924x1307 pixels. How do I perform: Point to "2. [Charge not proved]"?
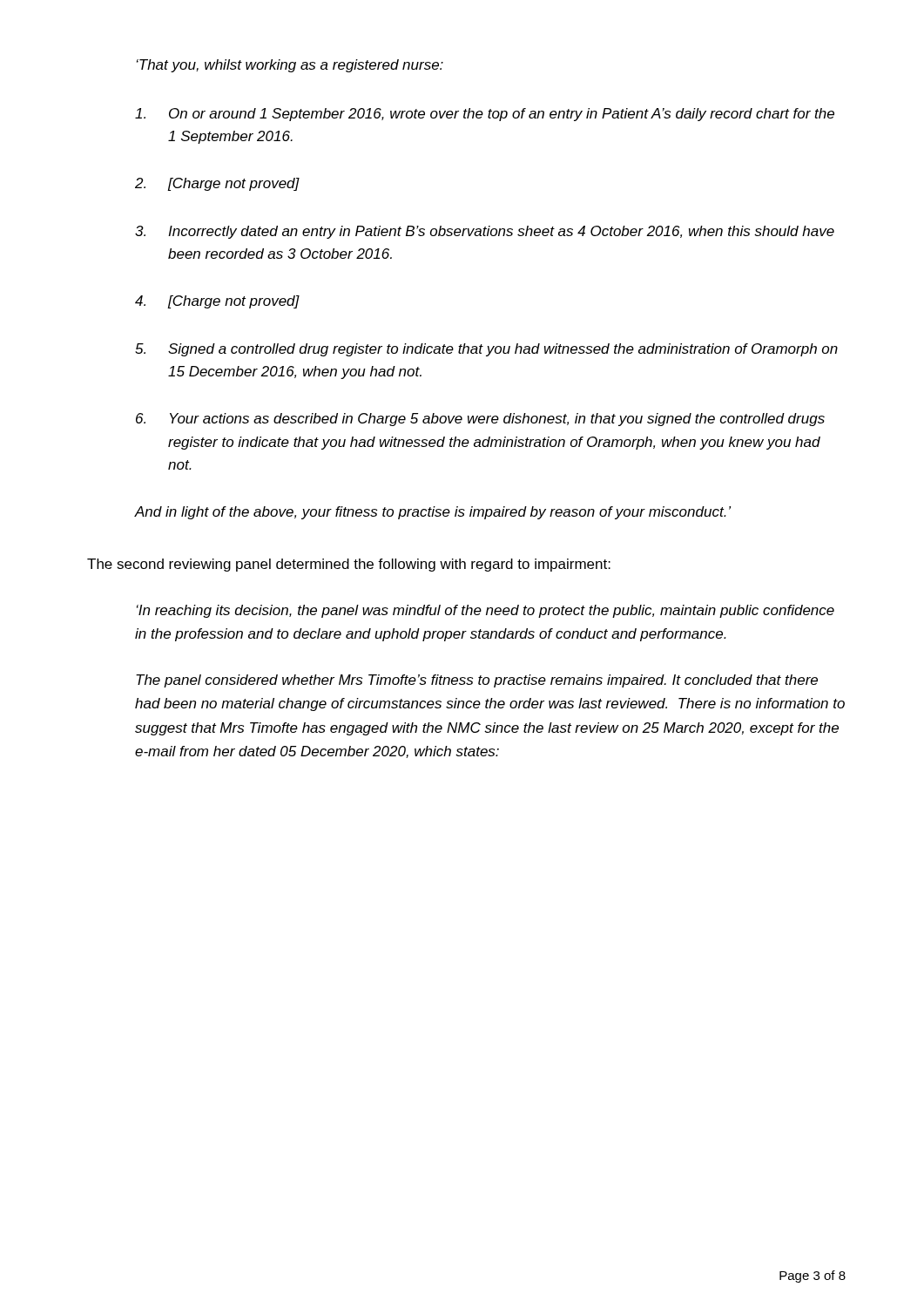tap(217, 184)
